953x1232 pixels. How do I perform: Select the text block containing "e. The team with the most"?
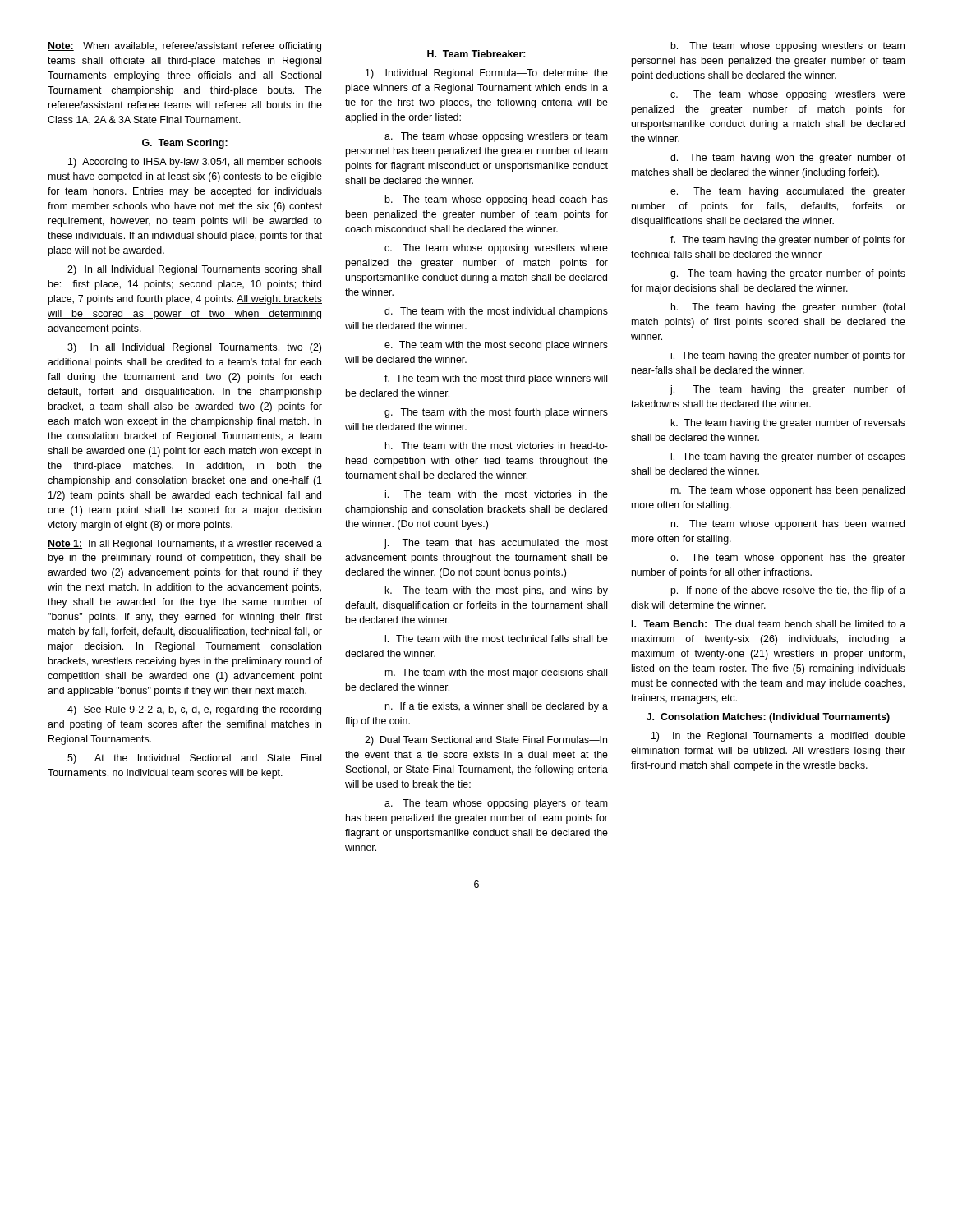(476, 353)
